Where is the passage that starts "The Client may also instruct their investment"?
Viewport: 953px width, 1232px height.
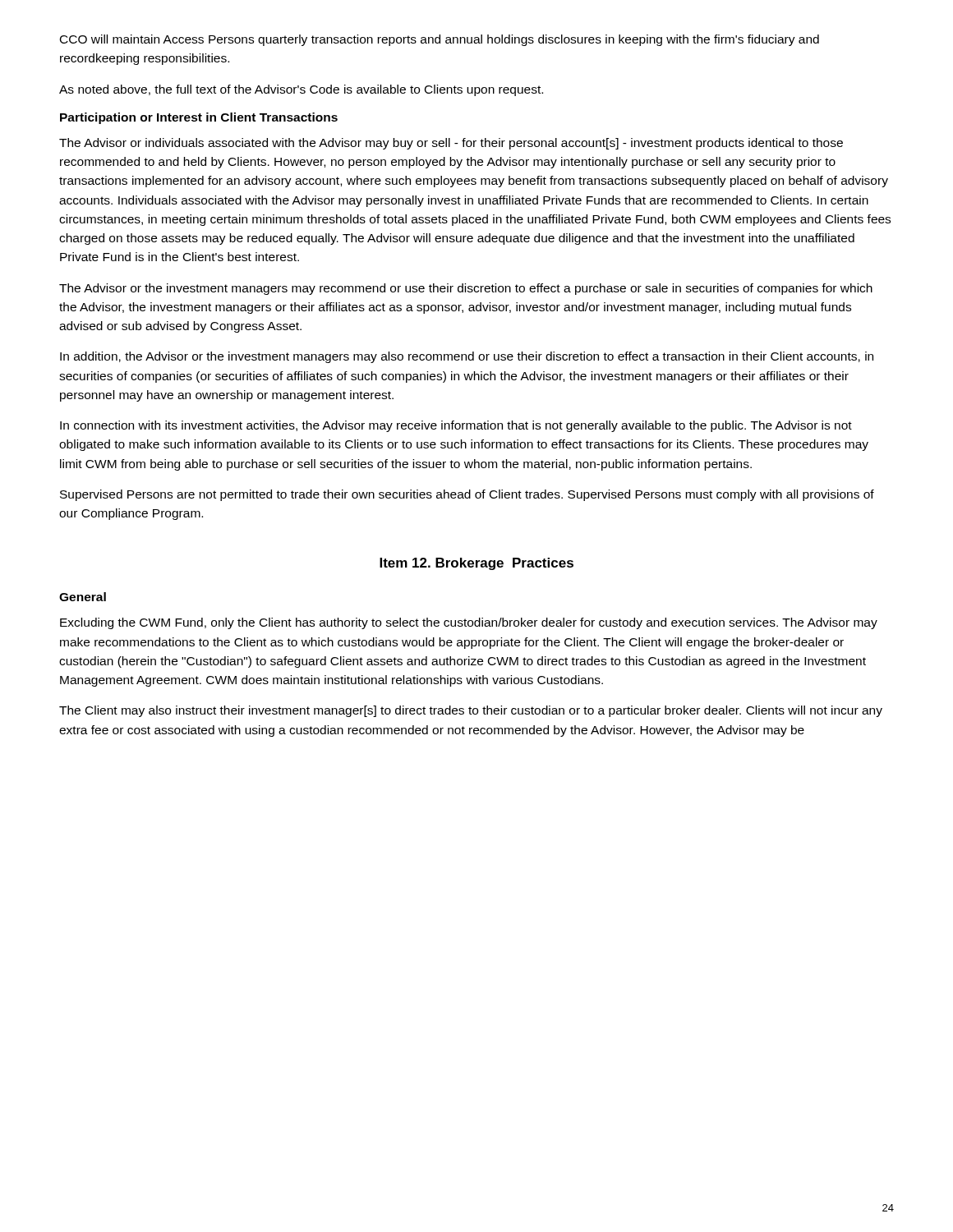pyautogui.click(x=471, y=720)
